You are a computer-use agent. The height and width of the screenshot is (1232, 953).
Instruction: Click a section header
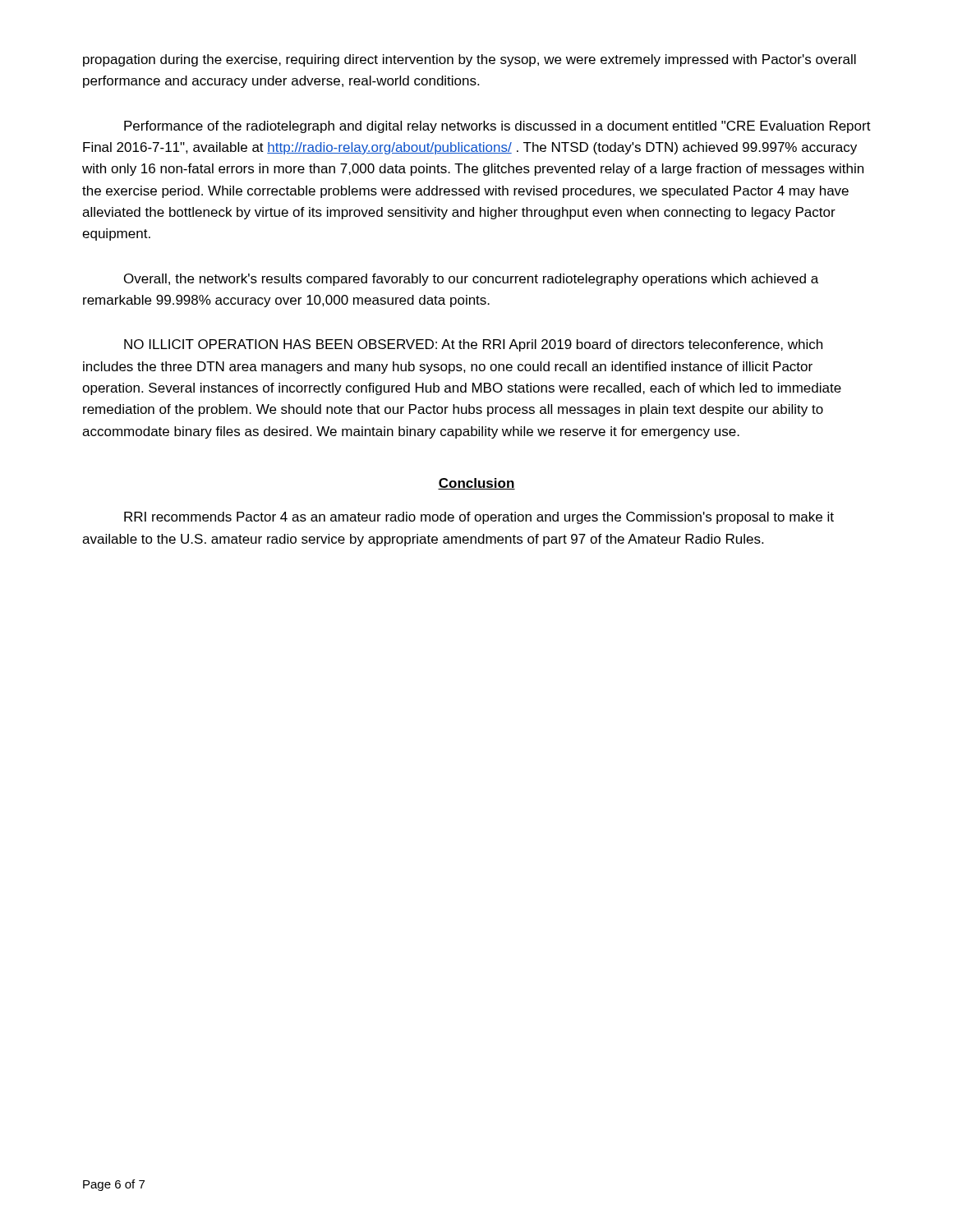click(476, 483)
